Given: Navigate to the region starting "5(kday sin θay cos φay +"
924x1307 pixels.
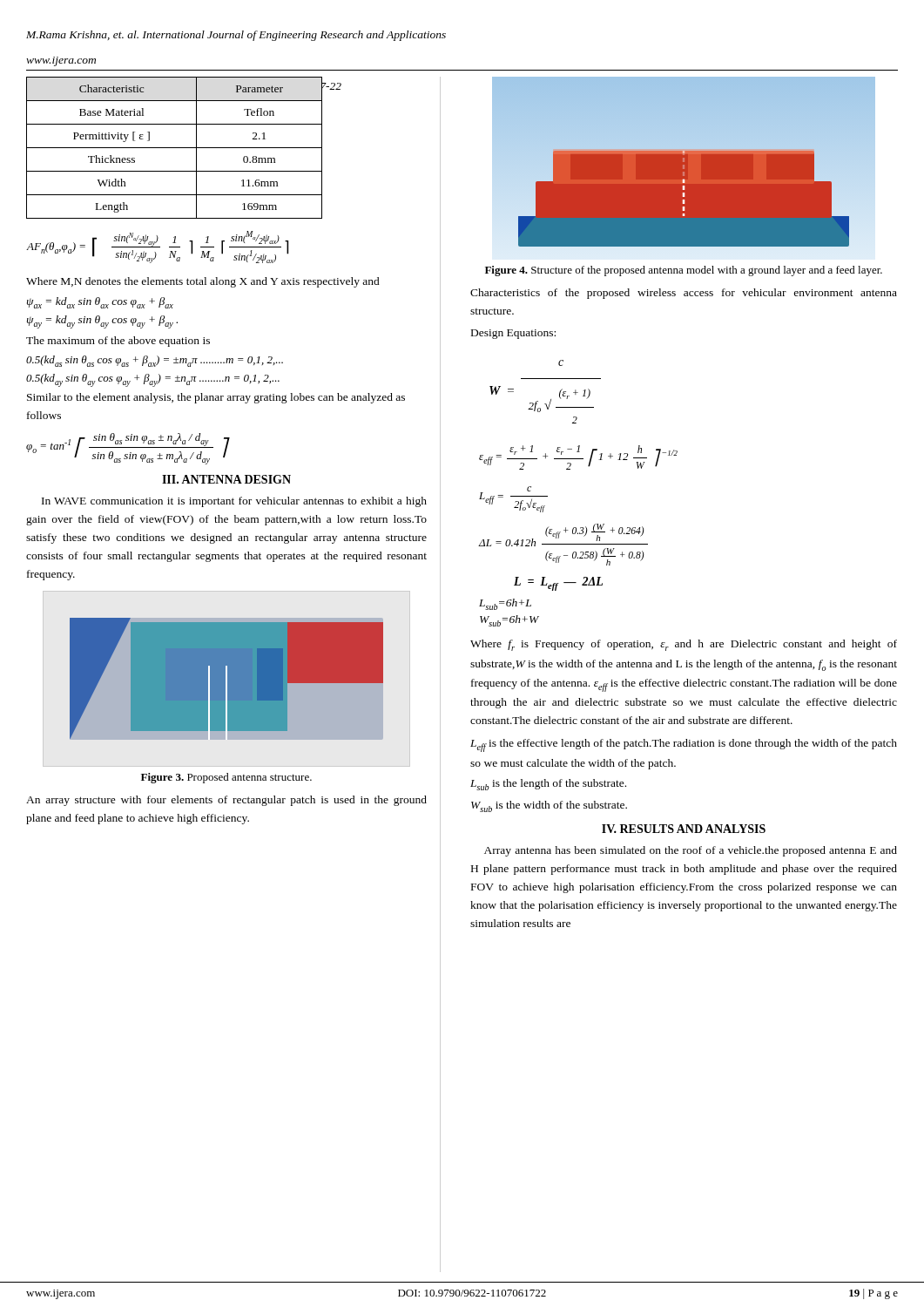Looking at the screenshot, I should coord(153,379).
